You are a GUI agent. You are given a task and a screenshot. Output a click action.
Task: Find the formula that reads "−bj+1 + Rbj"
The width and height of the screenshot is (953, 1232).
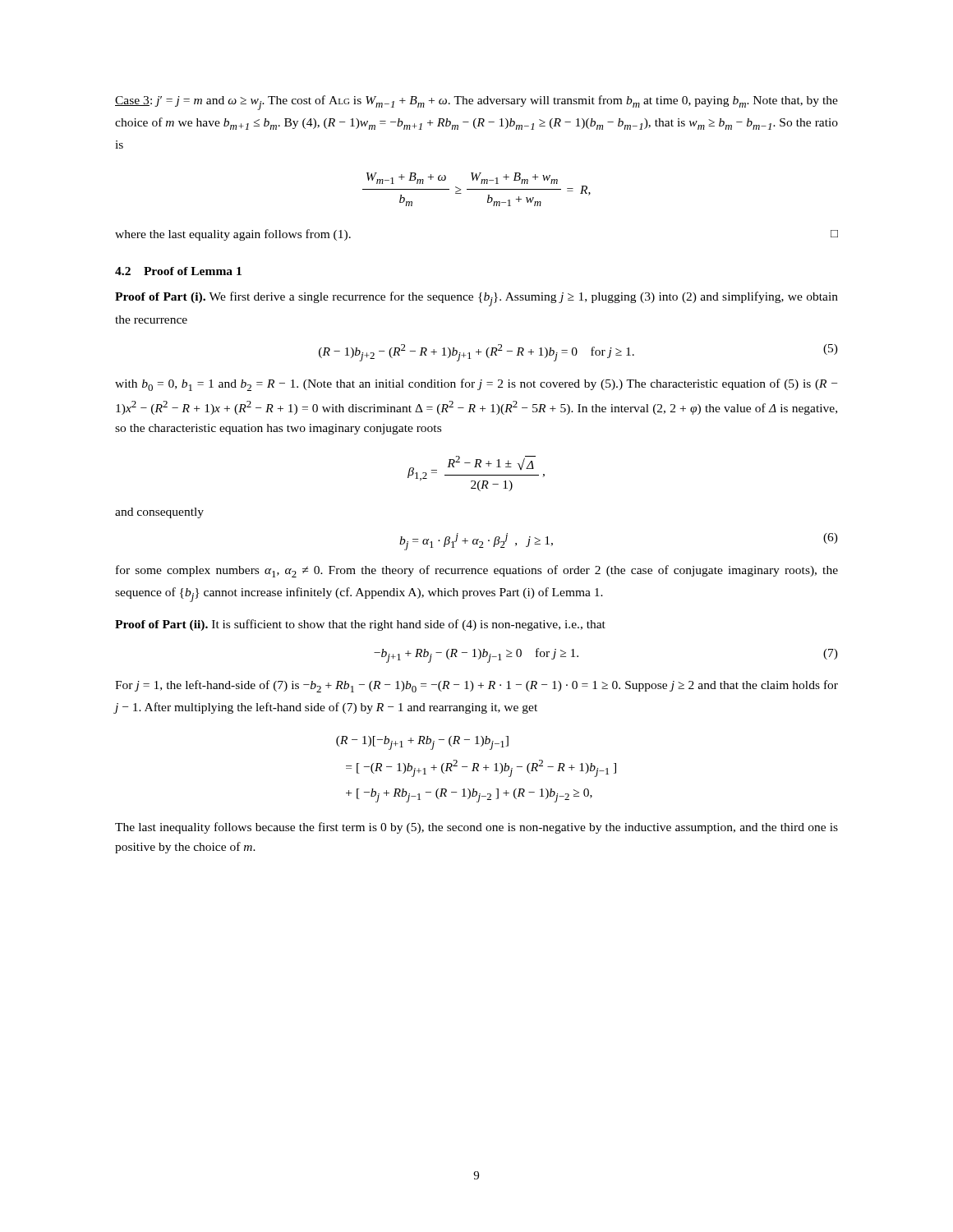(x=474, y=655)
